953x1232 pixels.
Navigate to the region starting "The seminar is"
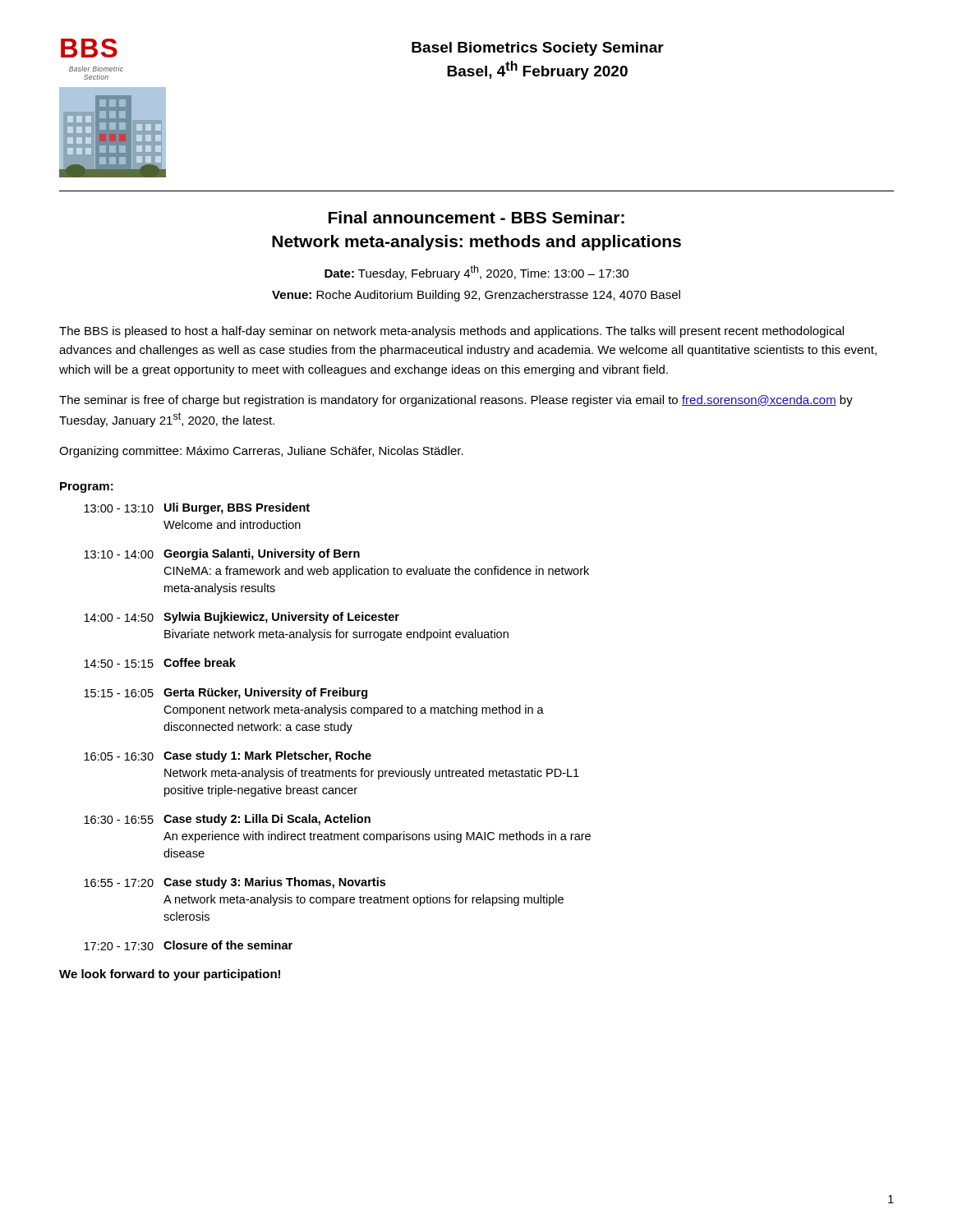coord(456,410)
